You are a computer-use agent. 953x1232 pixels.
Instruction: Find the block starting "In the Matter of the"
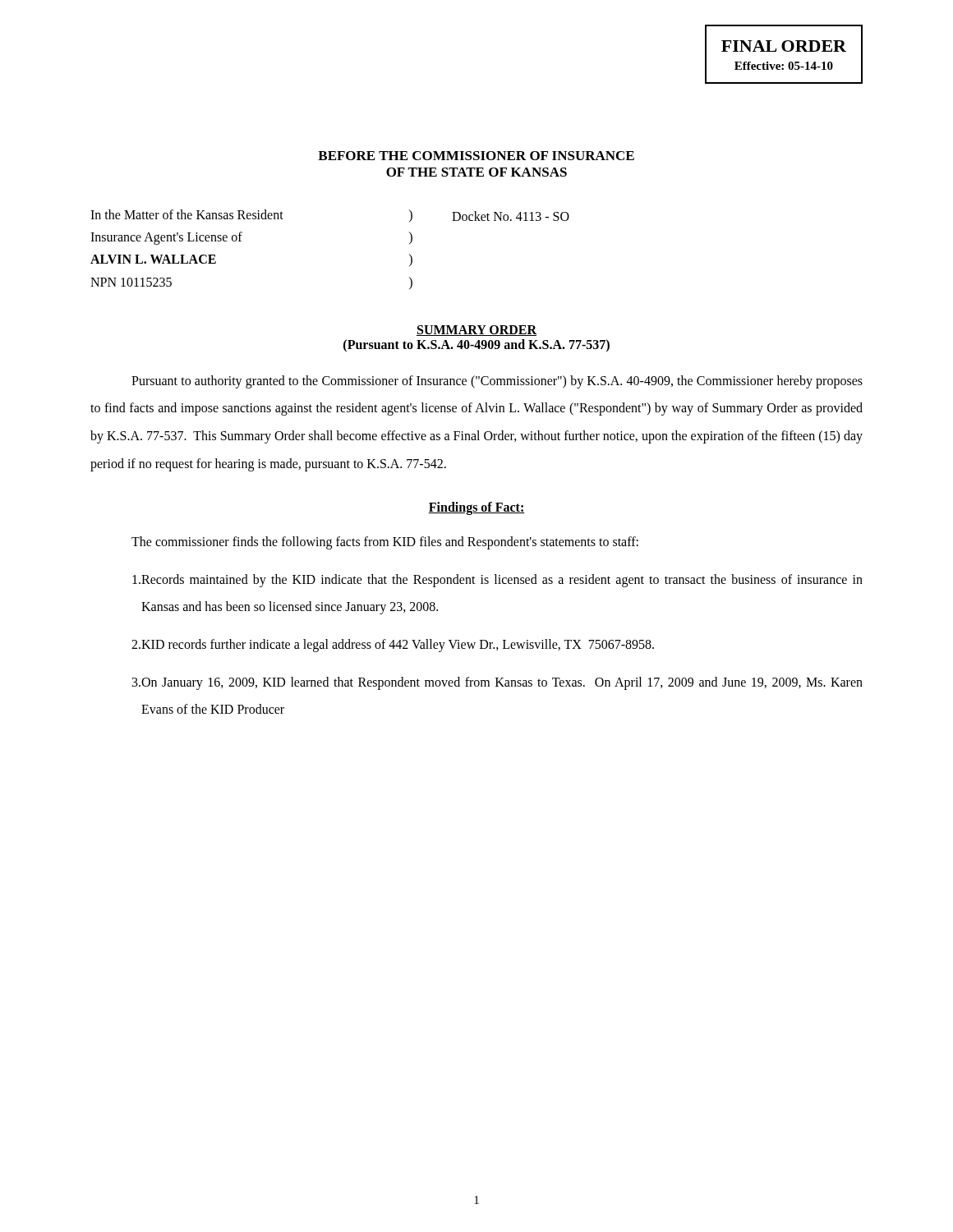point(189,216)
